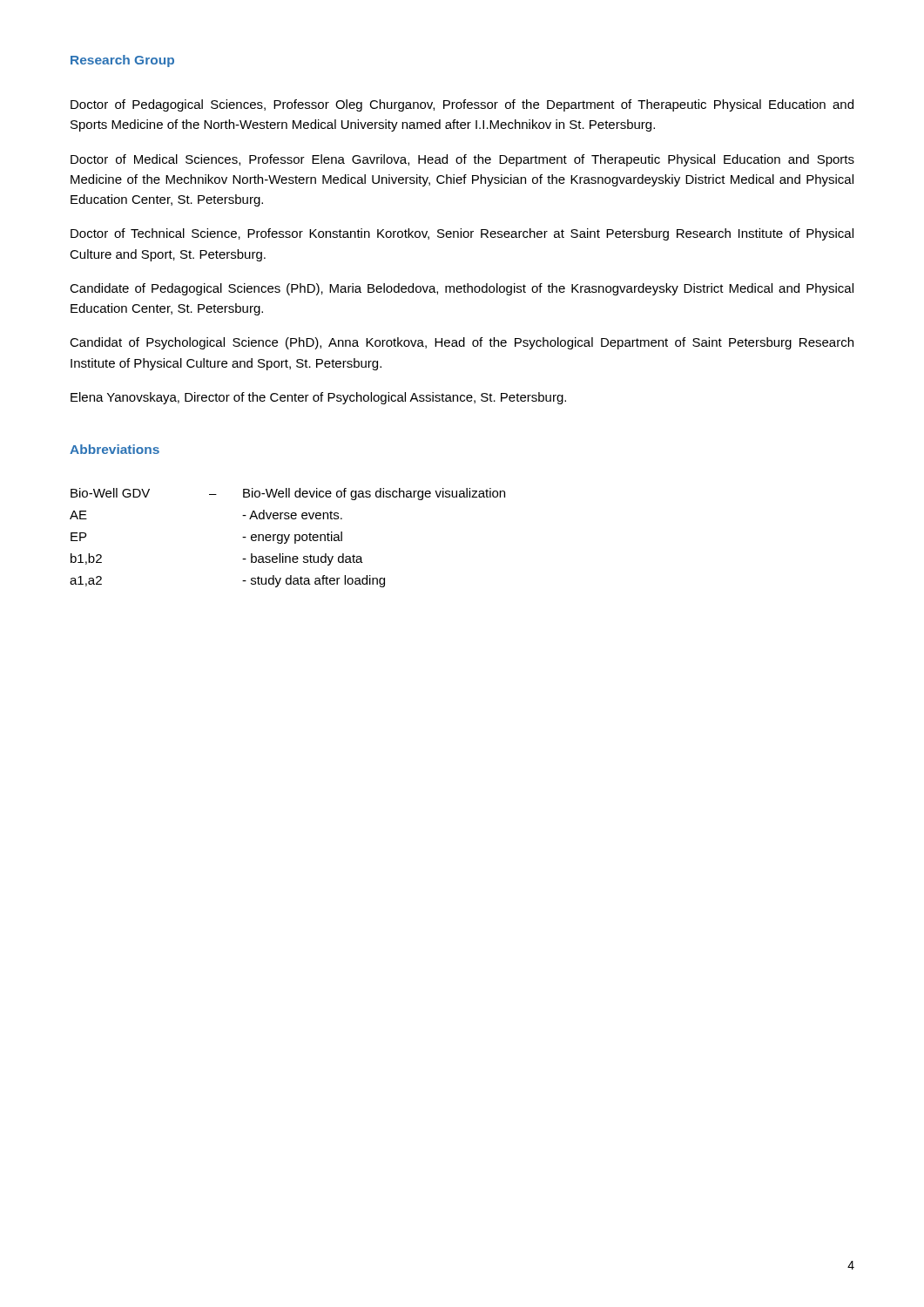Find the block on this page that starts "Doctor of Pedagogical Sciences, Professor Oleg Churganov,"
Screen dimensions: 1307x924
[462, 114]
